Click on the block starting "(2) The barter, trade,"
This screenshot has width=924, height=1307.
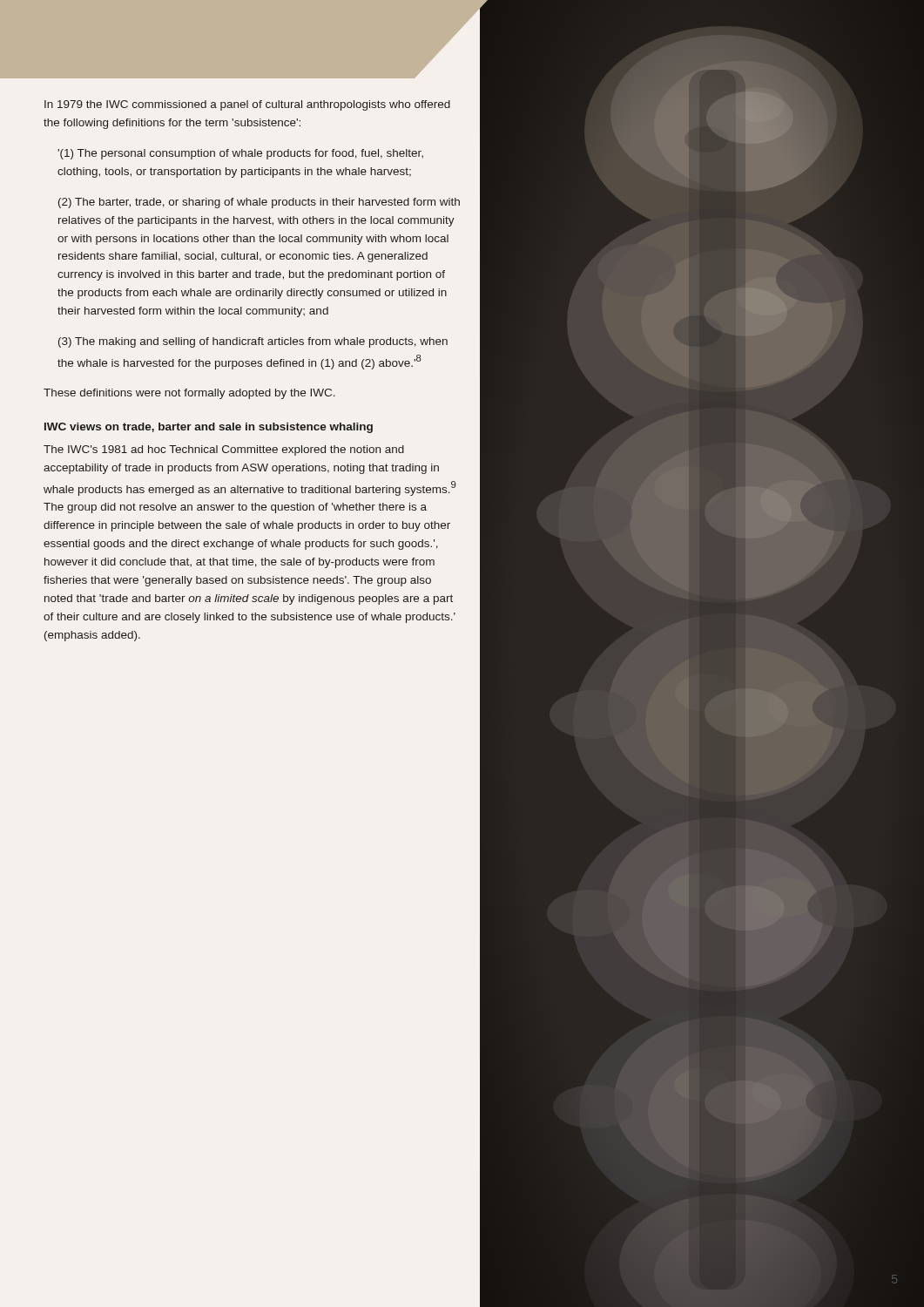coord(259,256)
